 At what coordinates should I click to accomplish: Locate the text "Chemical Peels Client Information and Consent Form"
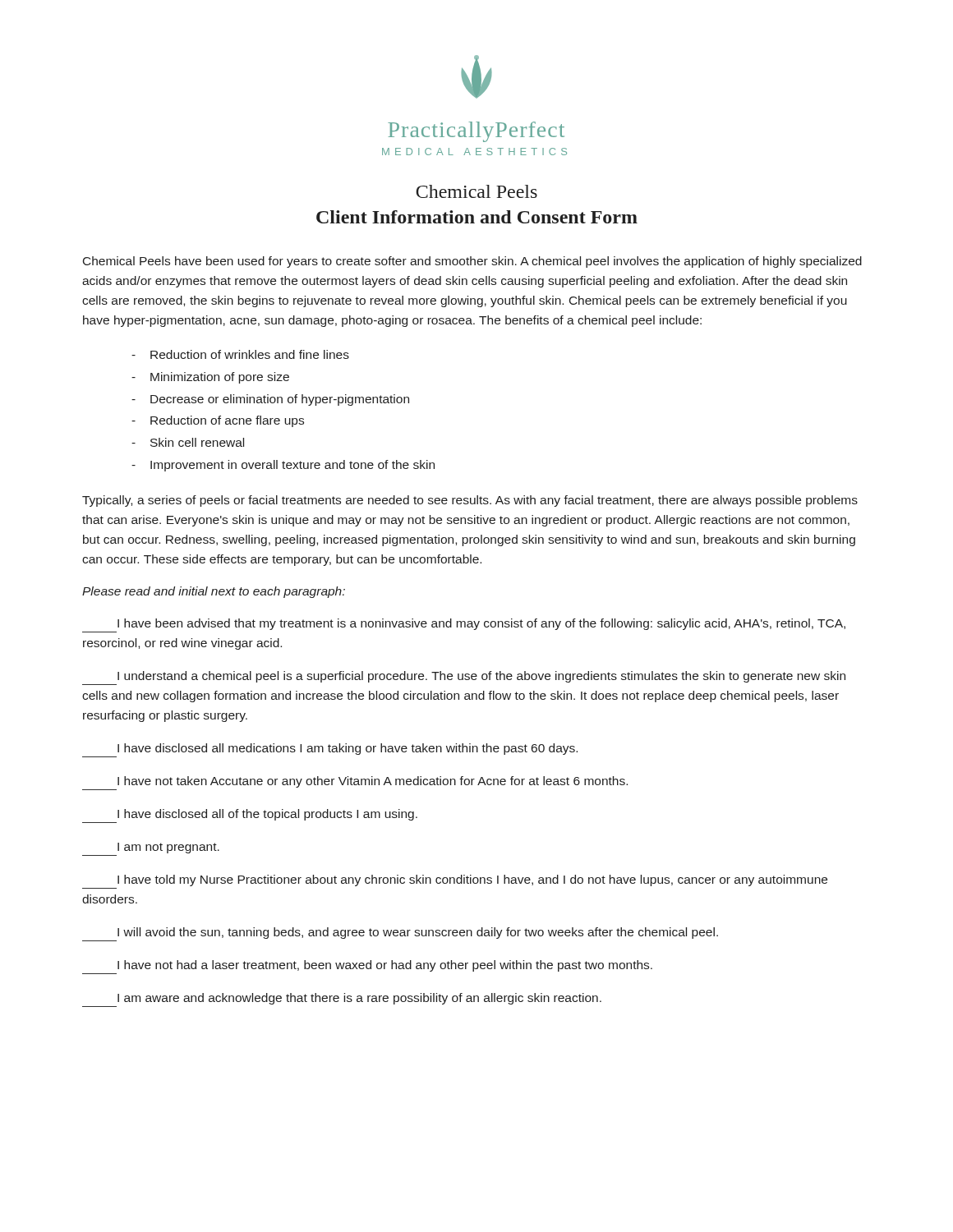(x=476, y=205)
